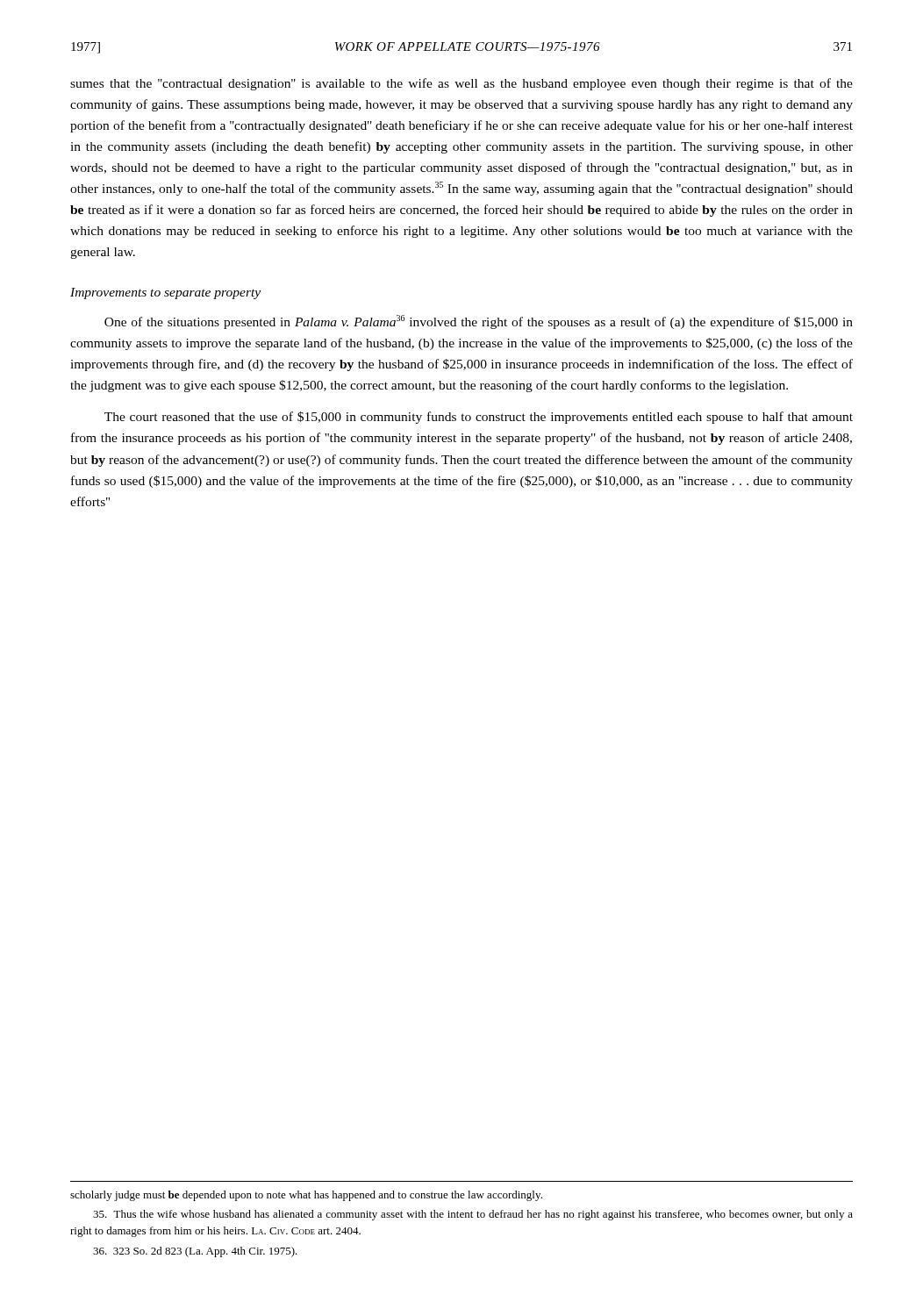This screenshot has width=923, height=1316.
Task: Click on the footnote that says "scholarly judge must"
Action: (307, 1194)
